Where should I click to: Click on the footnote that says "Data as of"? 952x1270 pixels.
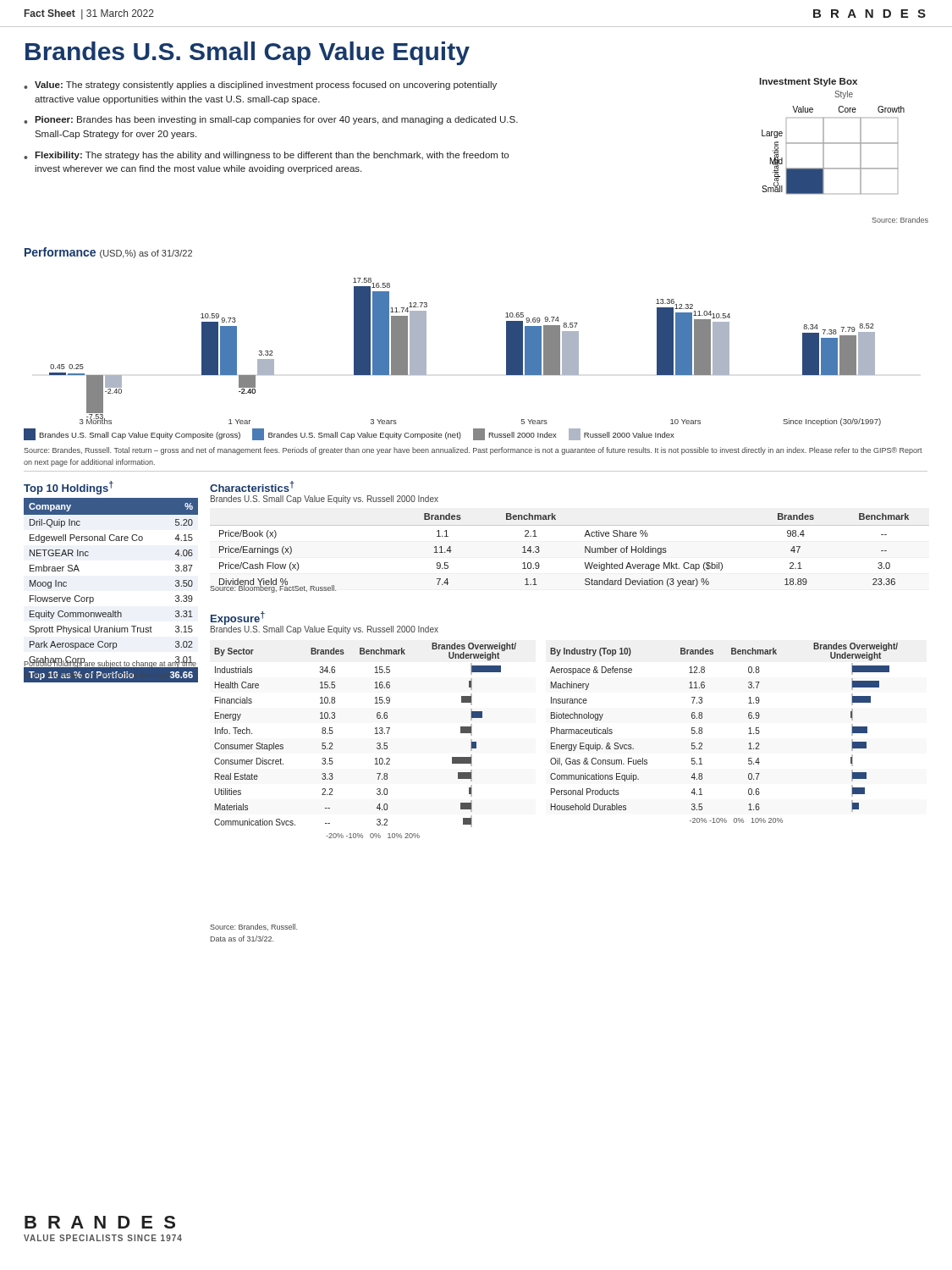coord(242,939)
